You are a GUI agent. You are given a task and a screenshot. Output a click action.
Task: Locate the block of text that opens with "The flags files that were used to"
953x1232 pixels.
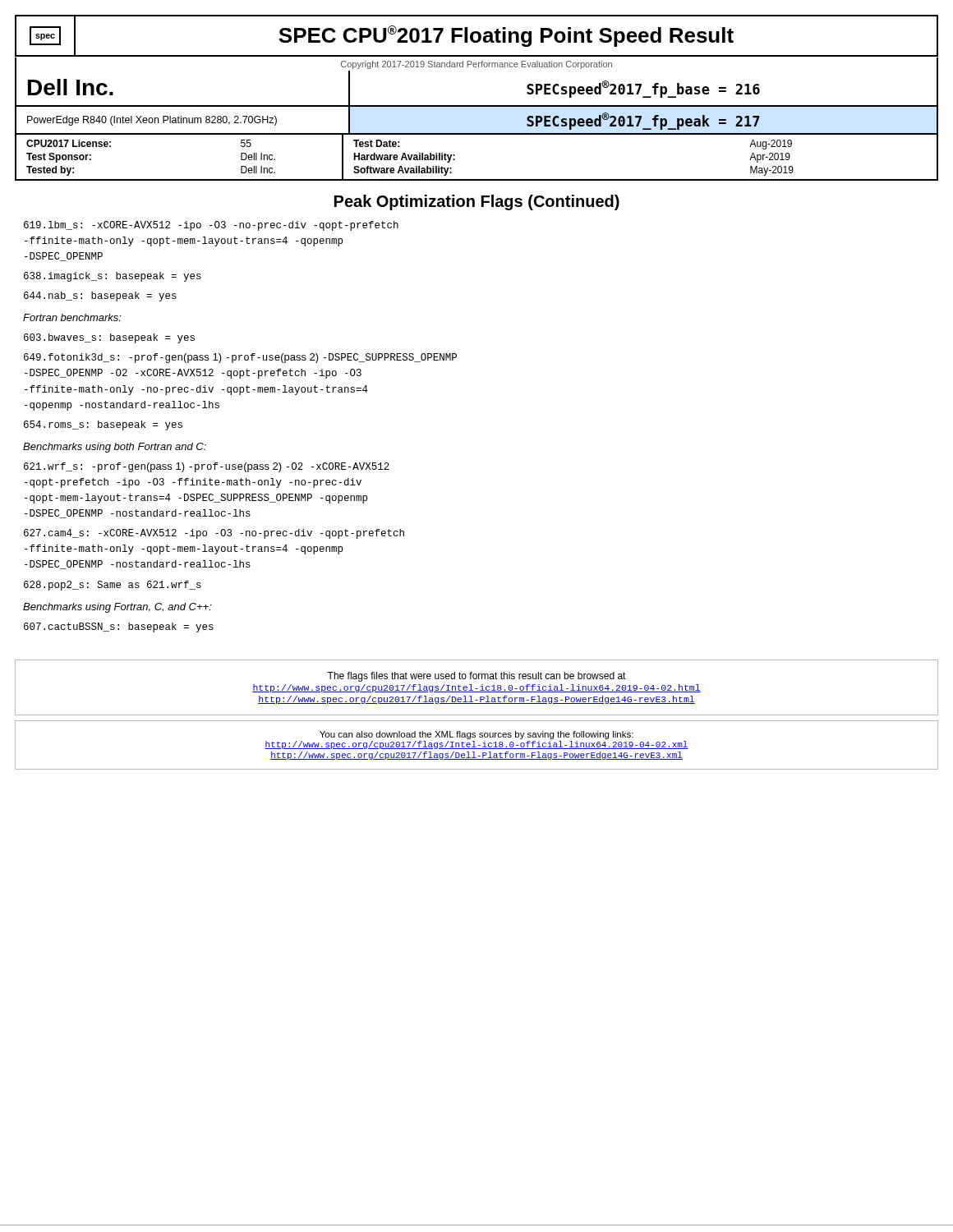[x=476, y=687]
